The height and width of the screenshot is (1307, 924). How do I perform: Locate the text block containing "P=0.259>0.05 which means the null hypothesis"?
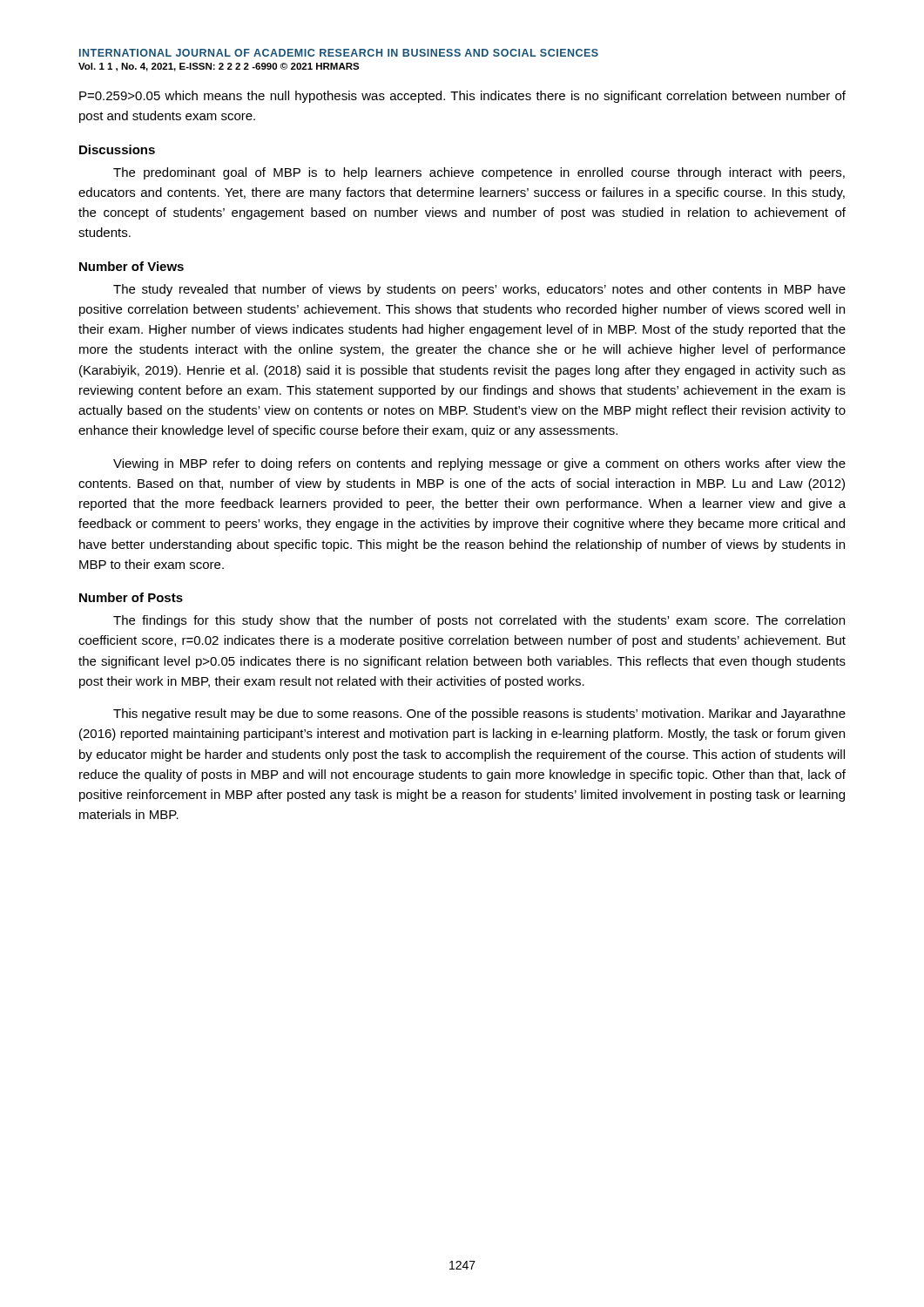[x=462, y=106]
